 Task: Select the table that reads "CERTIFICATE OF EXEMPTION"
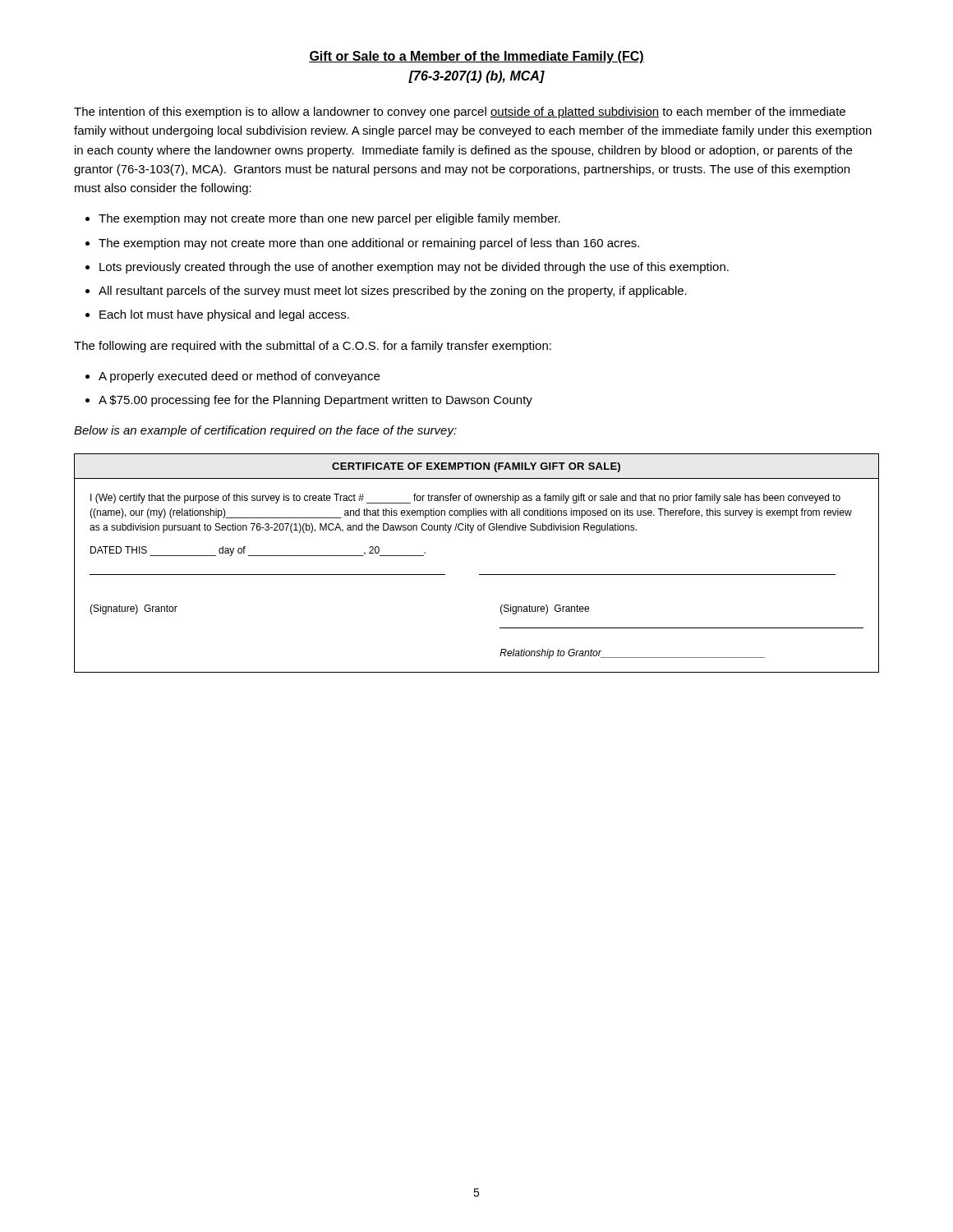(476, 563)
